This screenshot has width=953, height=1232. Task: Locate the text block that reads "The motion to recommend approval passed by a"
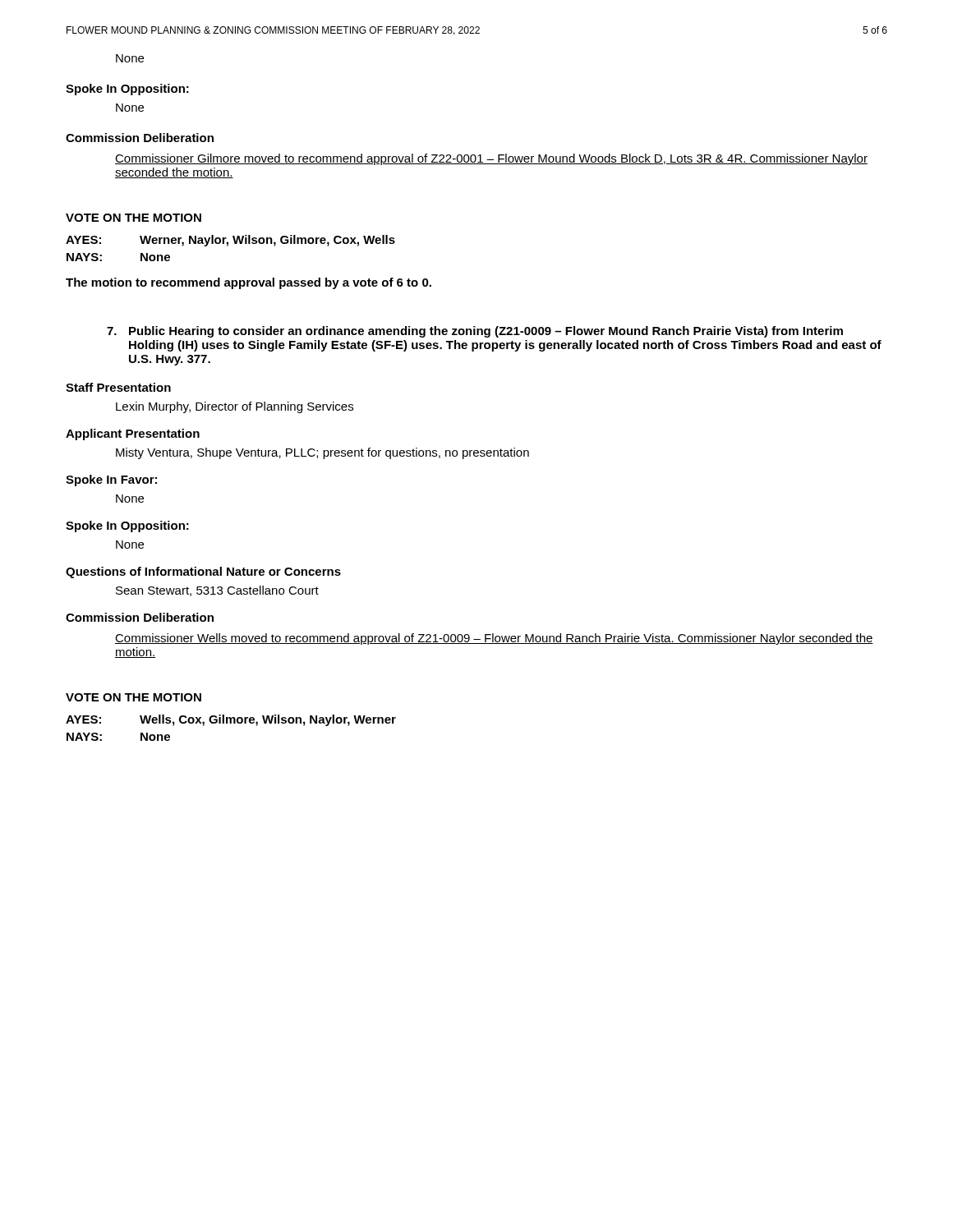click(249, 282)
